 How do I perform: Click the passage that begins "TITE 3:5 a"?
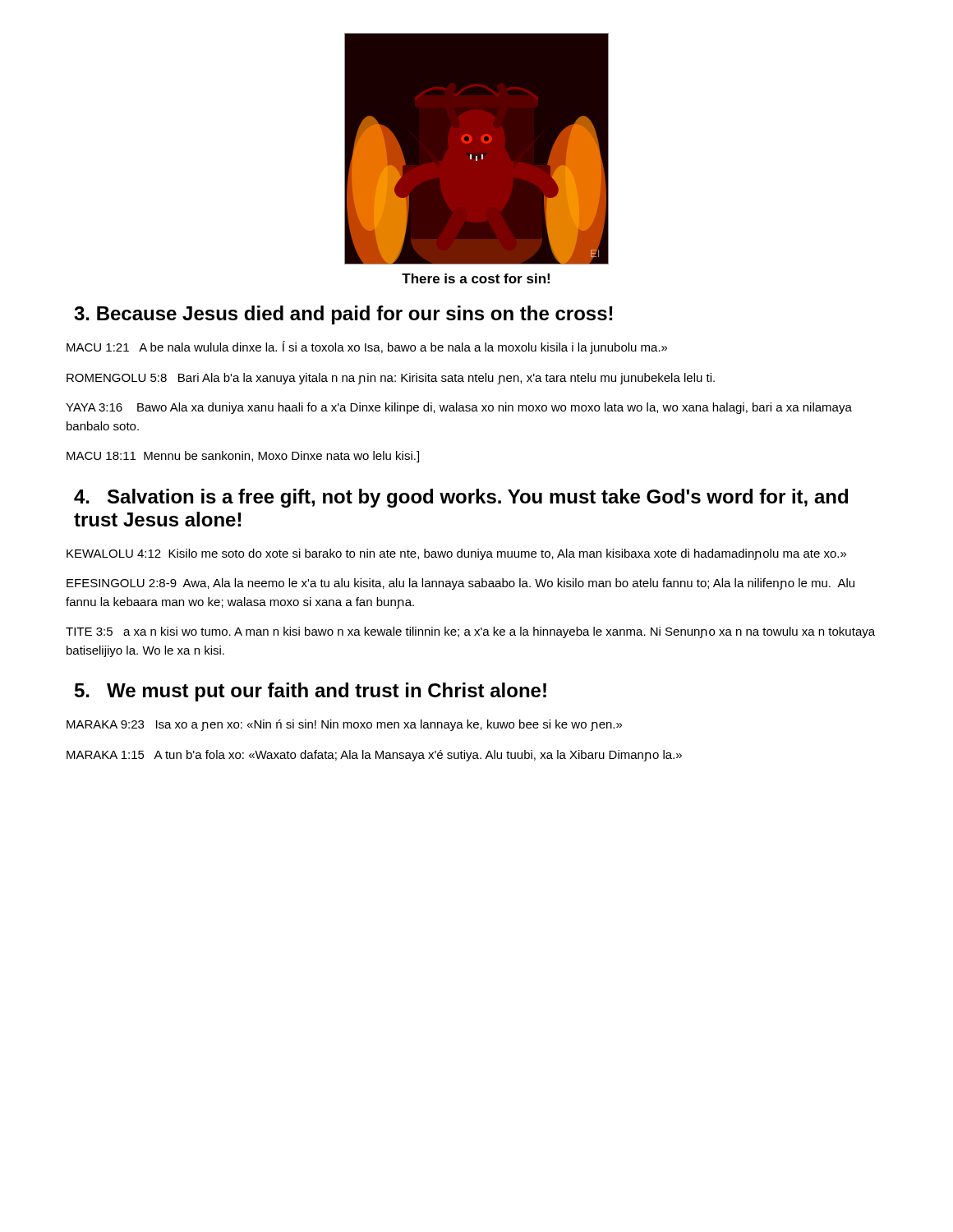click(x=470, y=640)
